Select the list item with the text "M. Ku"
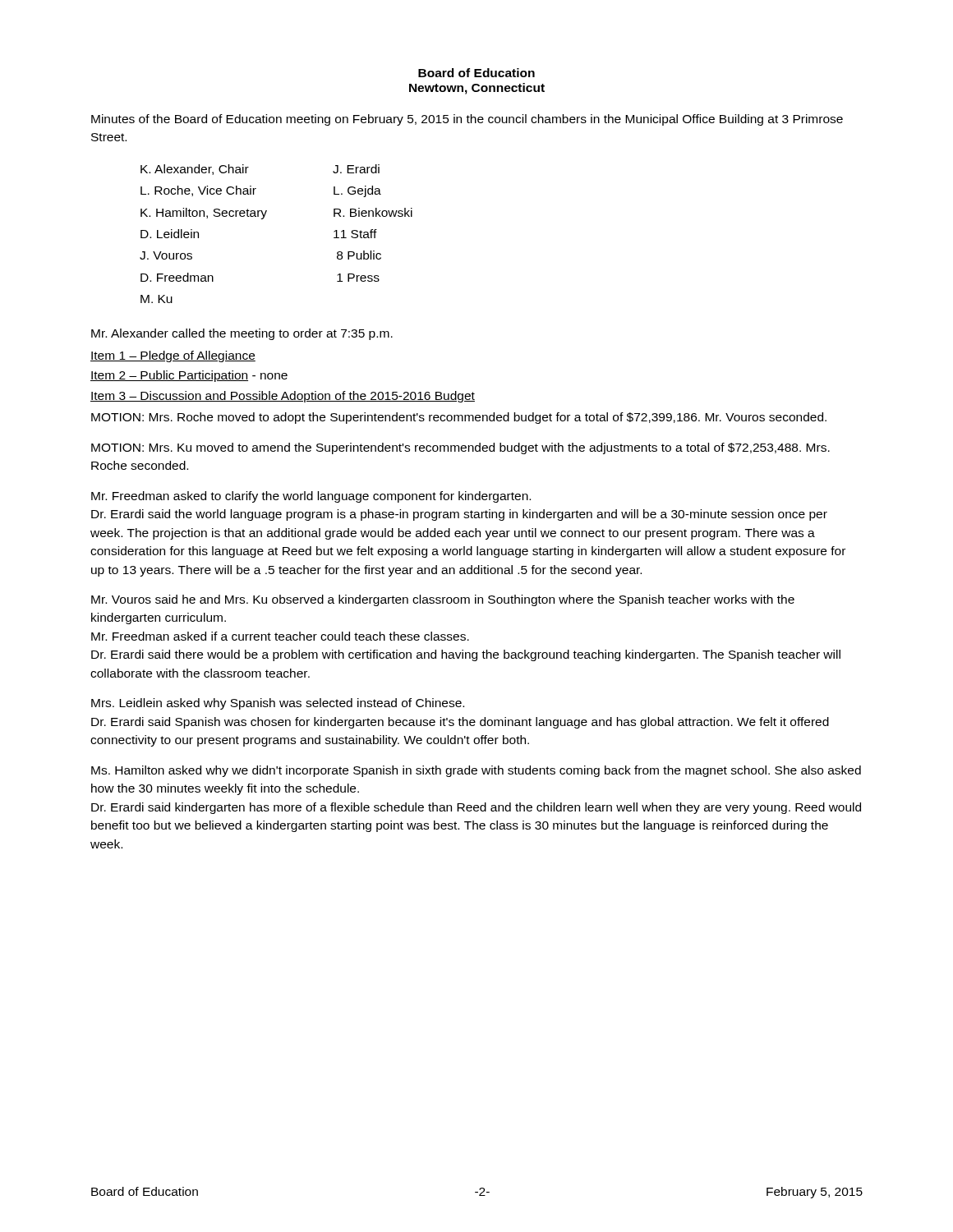 (156, 299)
